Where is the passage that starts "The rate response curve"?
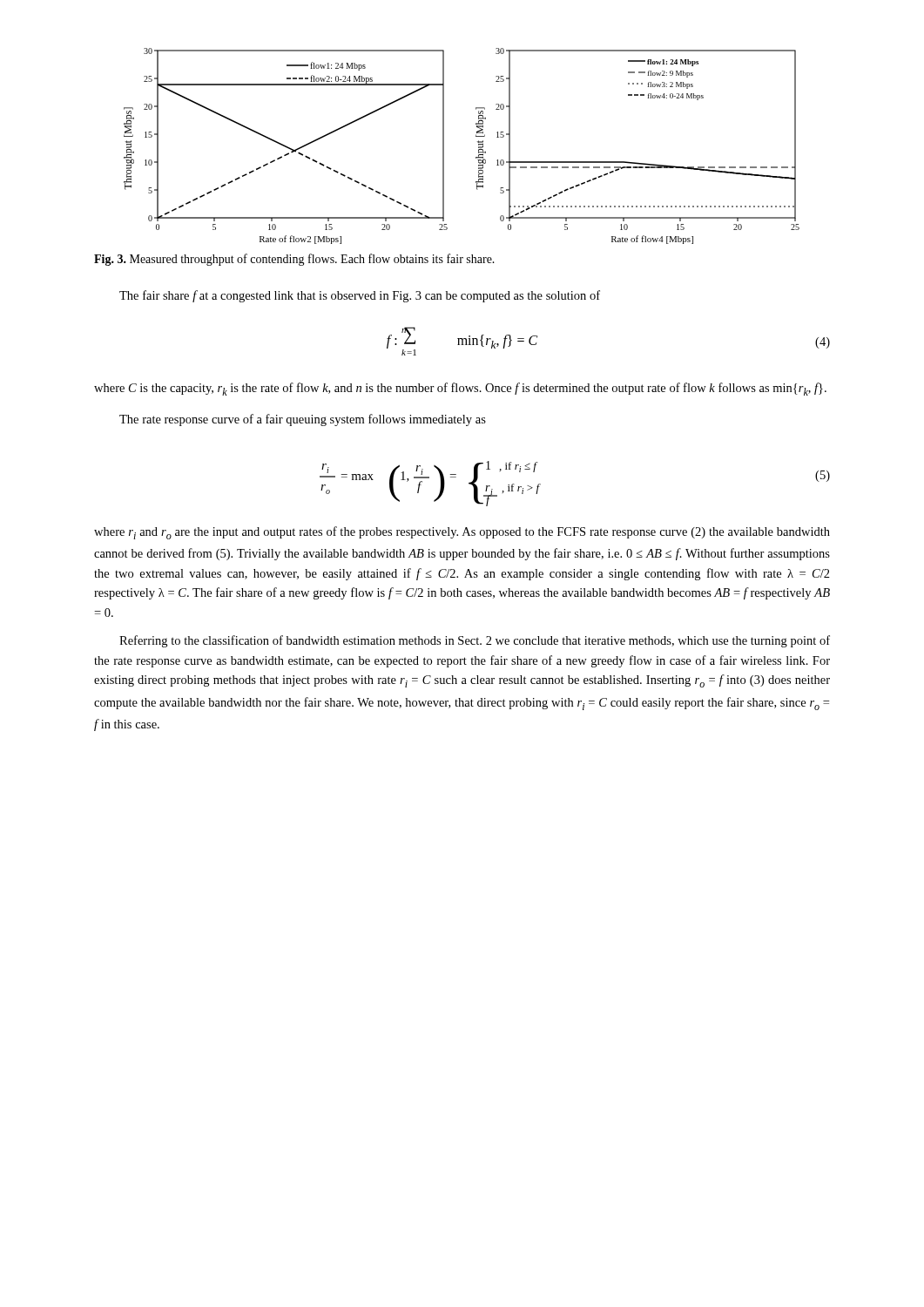 pos(303,419)
